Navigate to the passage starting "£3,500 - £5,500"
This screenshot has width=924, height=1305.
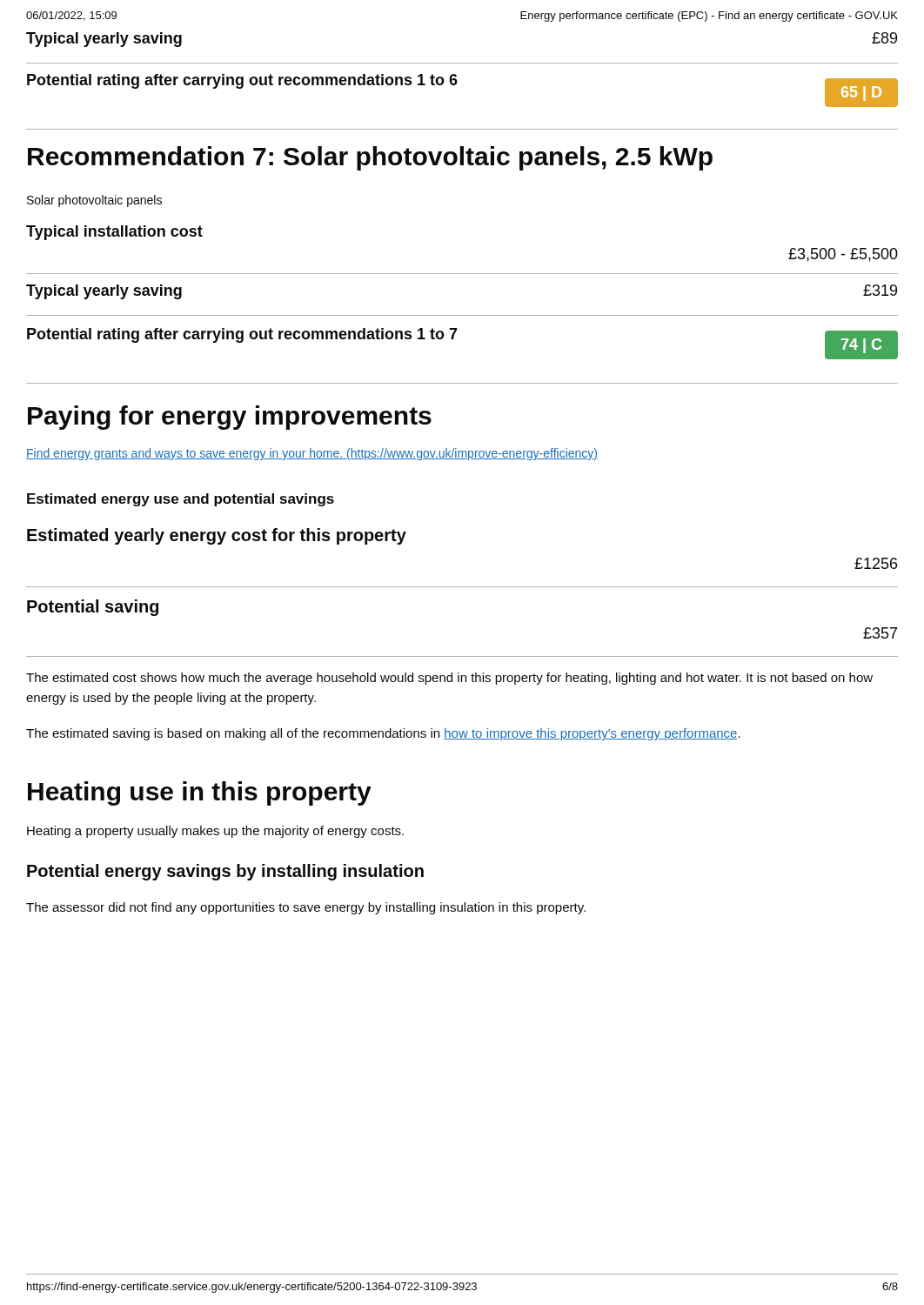pos(843,254)
